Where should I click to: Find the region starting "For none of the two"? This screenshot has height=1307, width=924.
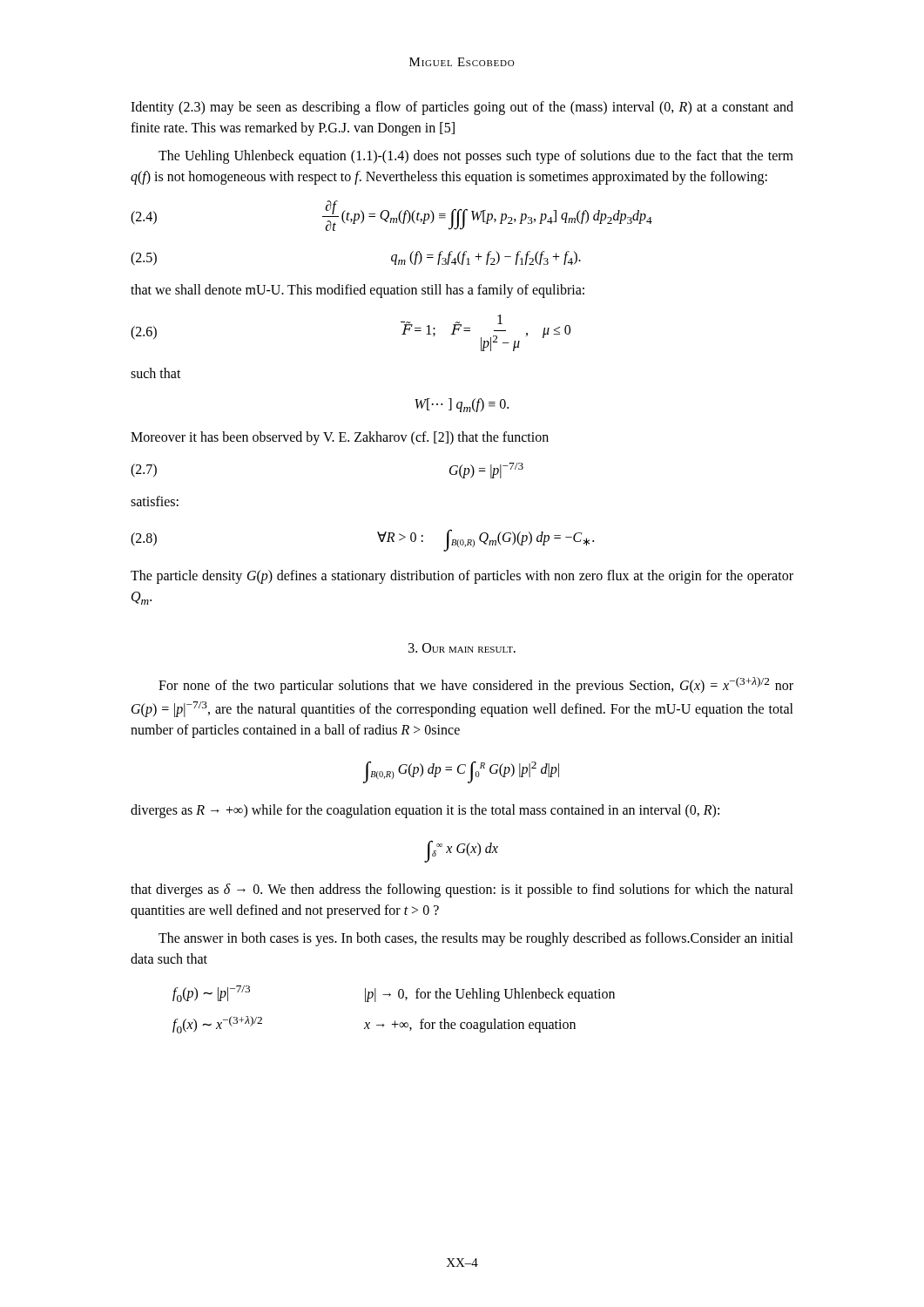tap(462, 706)
